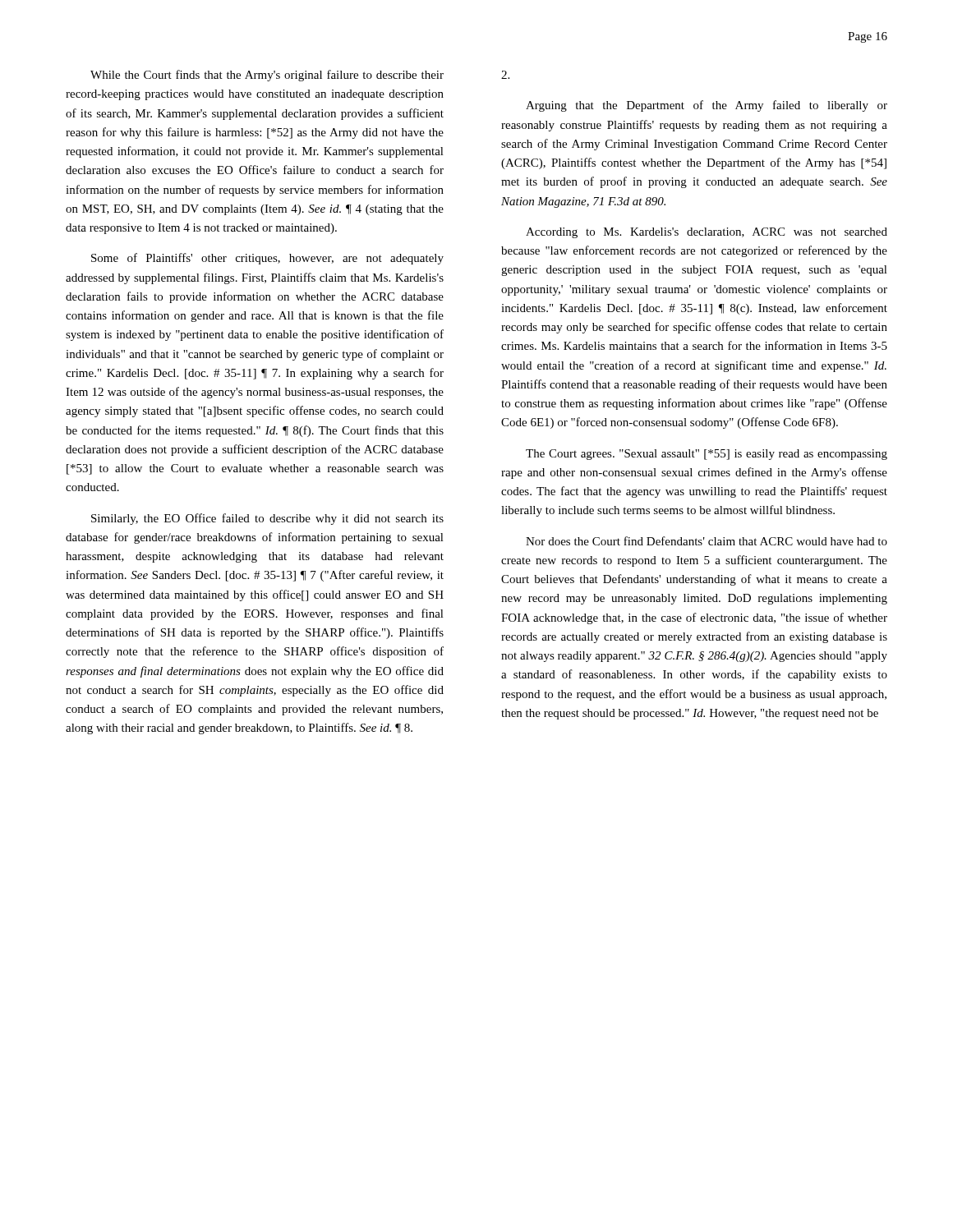The width and height of the screenshot is (953, 1232).
Task: Navigate to the block starting "Nor does the Court"
Action: pos(694,627)
